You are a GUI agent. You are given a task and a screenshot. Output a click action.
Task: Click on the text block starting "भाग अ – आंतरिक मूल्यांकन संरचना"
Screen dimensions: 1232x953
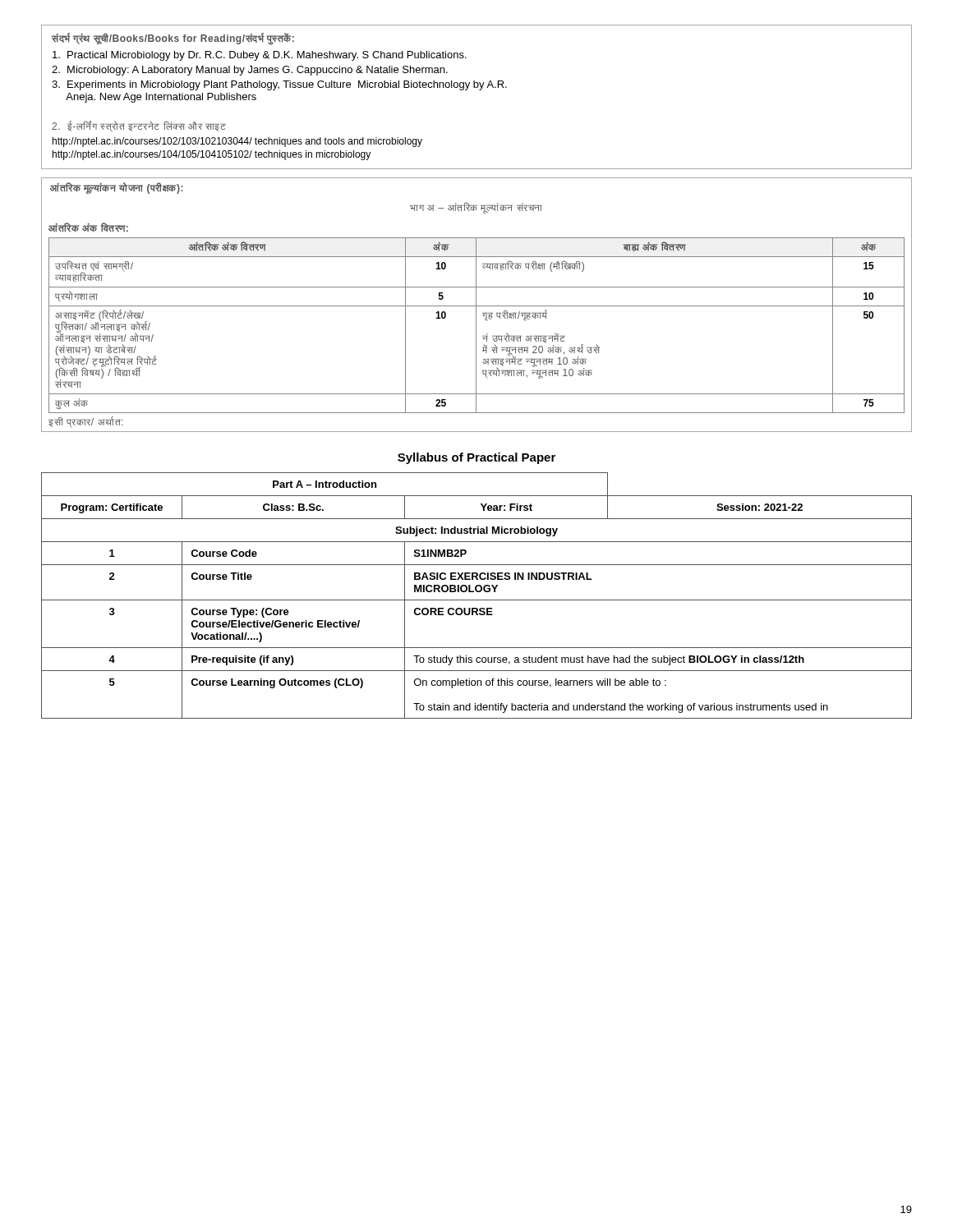pos(476,208)
